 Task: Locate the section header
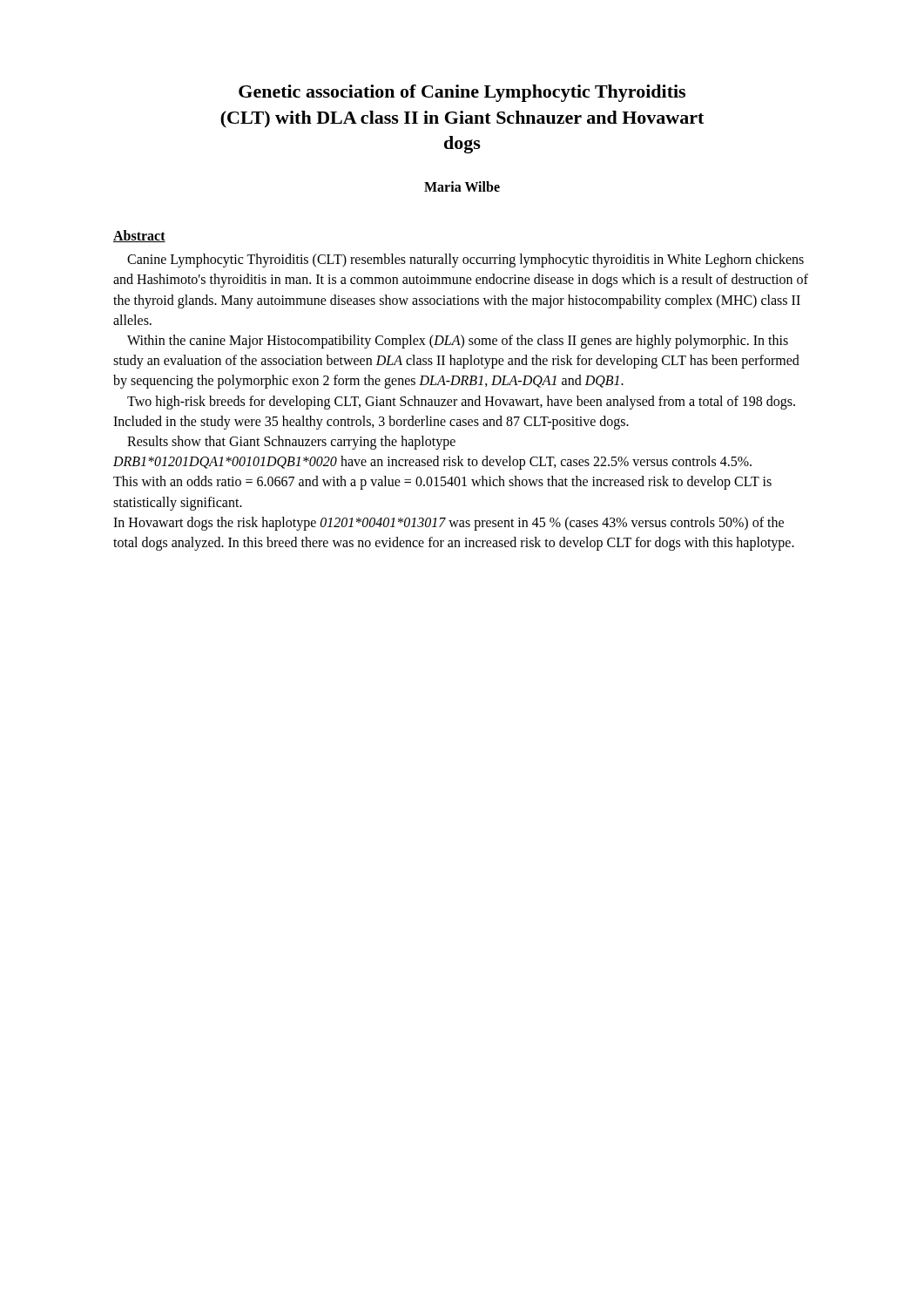point(139,236)
